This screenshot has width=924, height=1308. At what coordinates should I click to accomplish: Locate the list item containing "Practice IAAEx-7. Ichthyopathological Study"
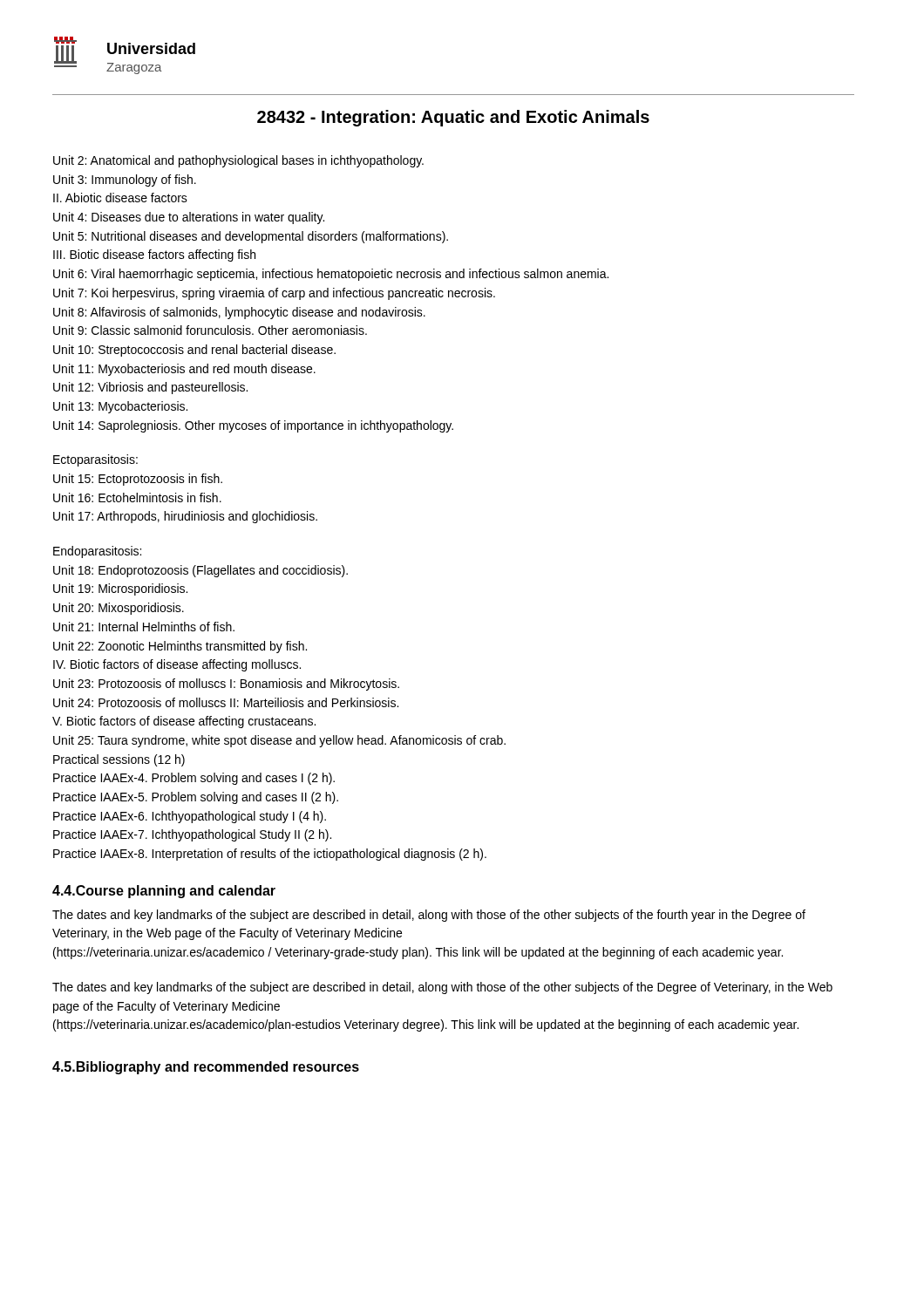[192, 835]
